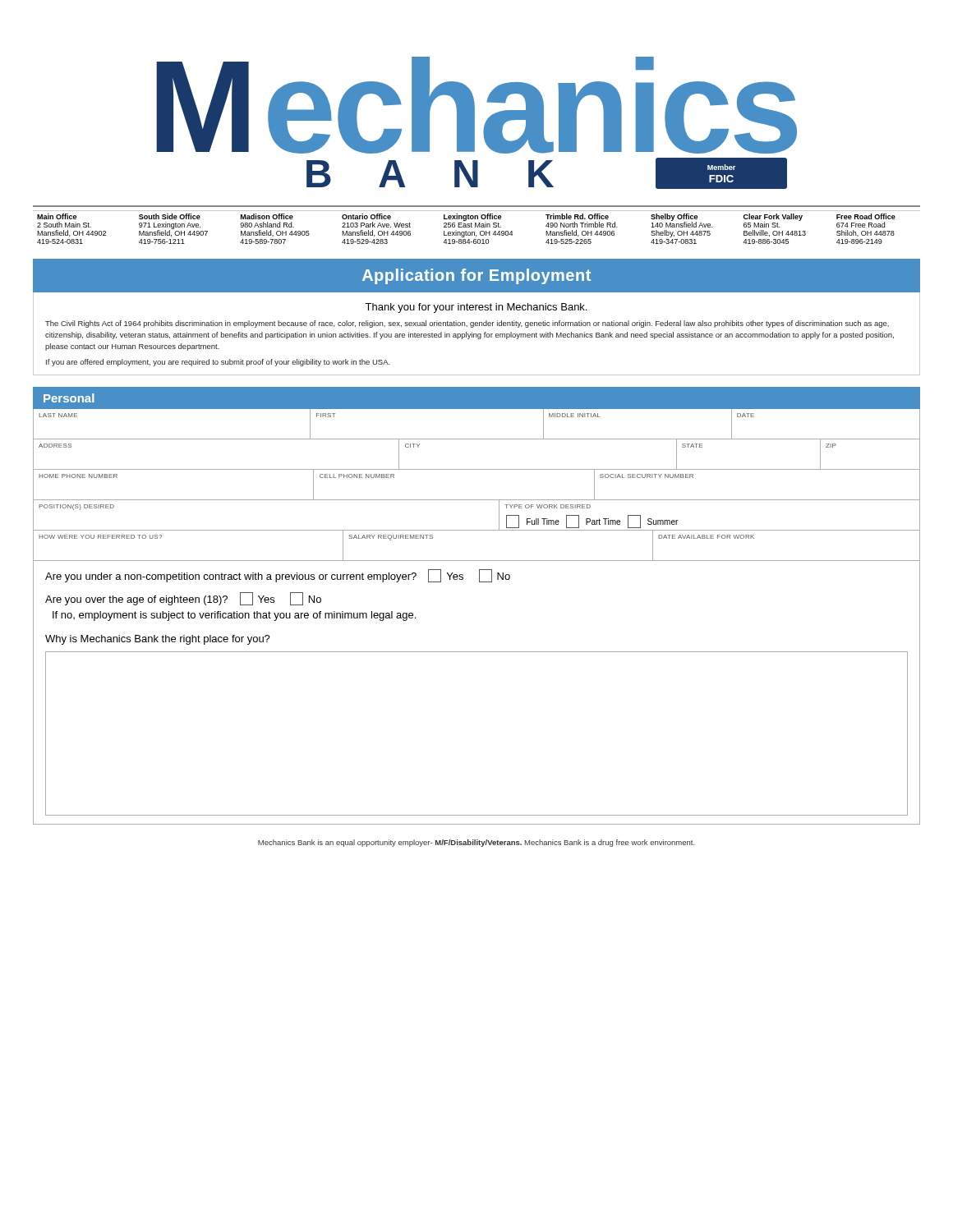Select the text block that says "Thank you for your interest in Mechanics Bank."
This screenshot has height=1232, width=953.
(x=476, y=334)
